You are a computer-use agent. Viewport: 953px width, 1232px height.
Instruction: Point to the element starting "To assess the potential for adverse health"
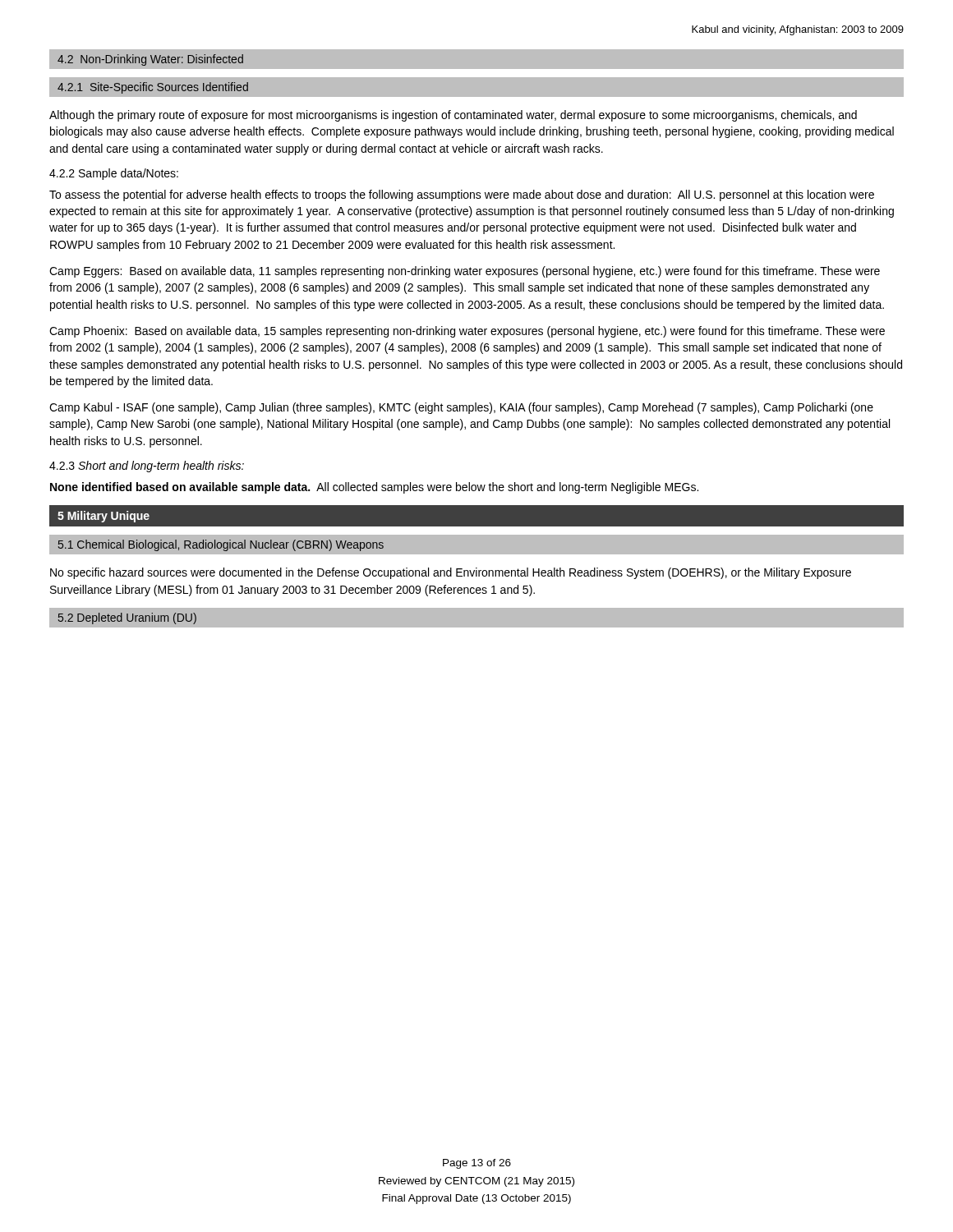click(472, 220)
